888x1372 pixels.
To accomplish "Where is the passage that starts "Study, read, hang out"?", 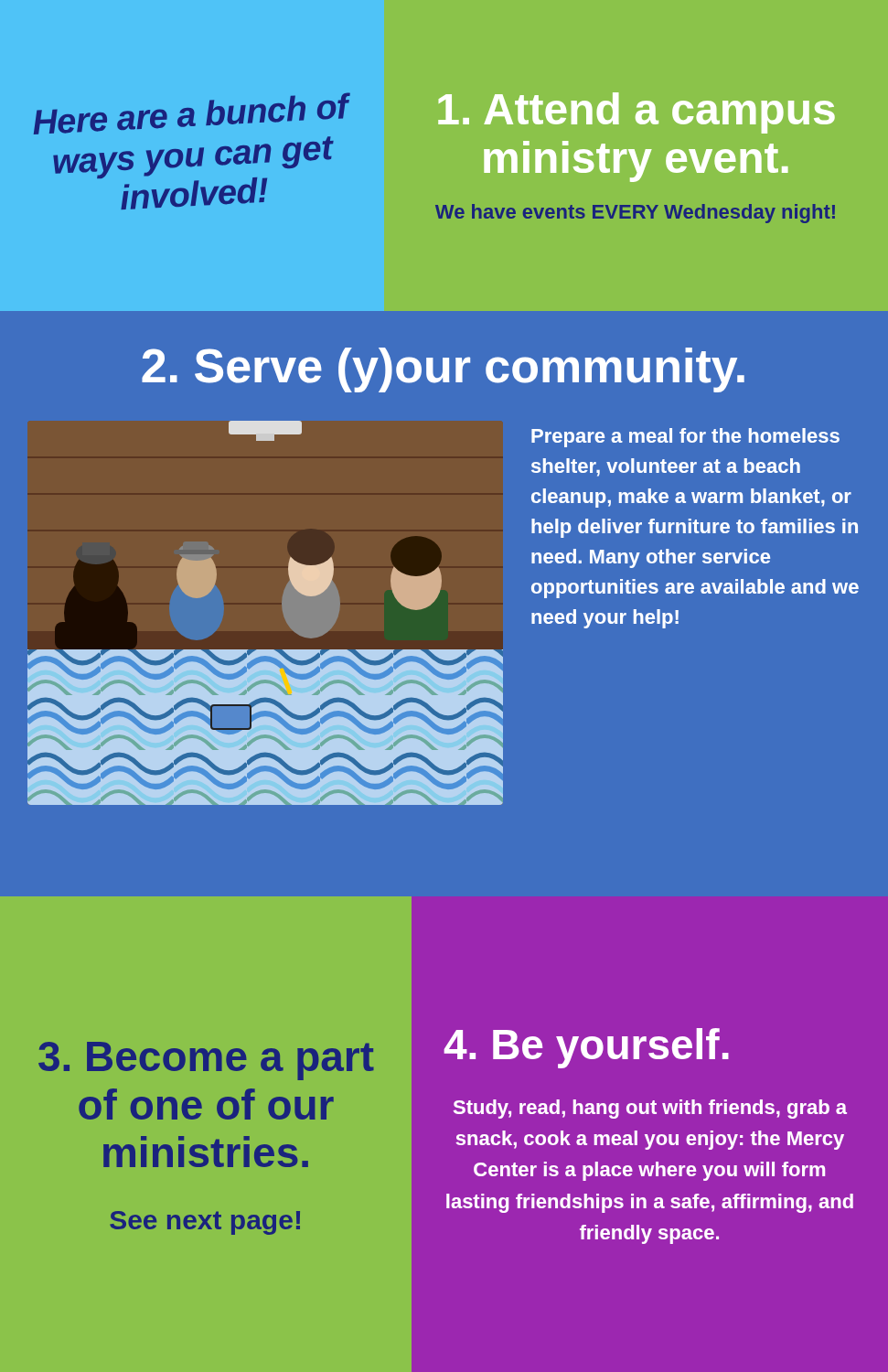I will tap(650, 1170).
